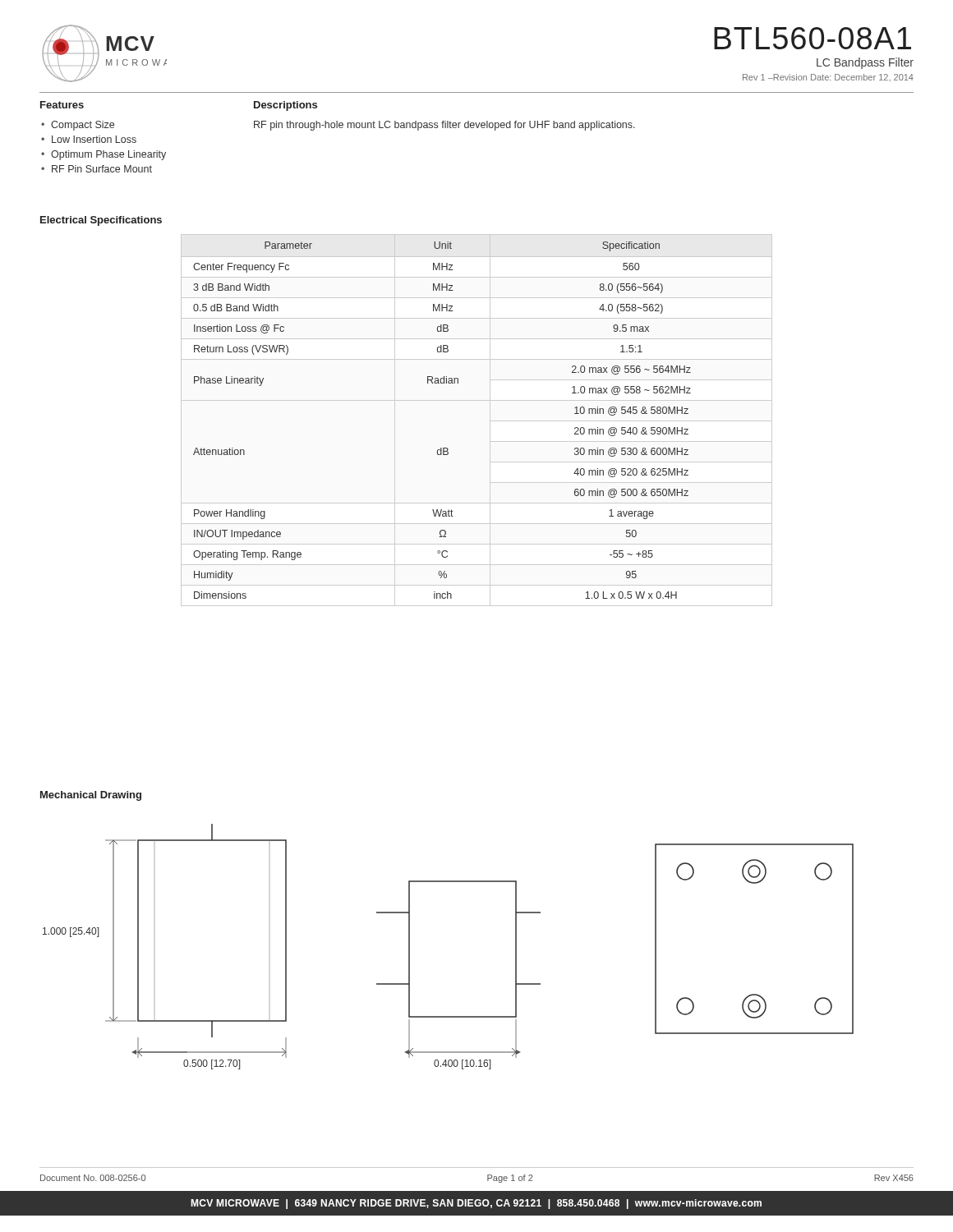Screen dimensions: 1232x953
Task: Select the element starting "Rev 1 –Revision Date: December 12,"
Action: [828, 77]
